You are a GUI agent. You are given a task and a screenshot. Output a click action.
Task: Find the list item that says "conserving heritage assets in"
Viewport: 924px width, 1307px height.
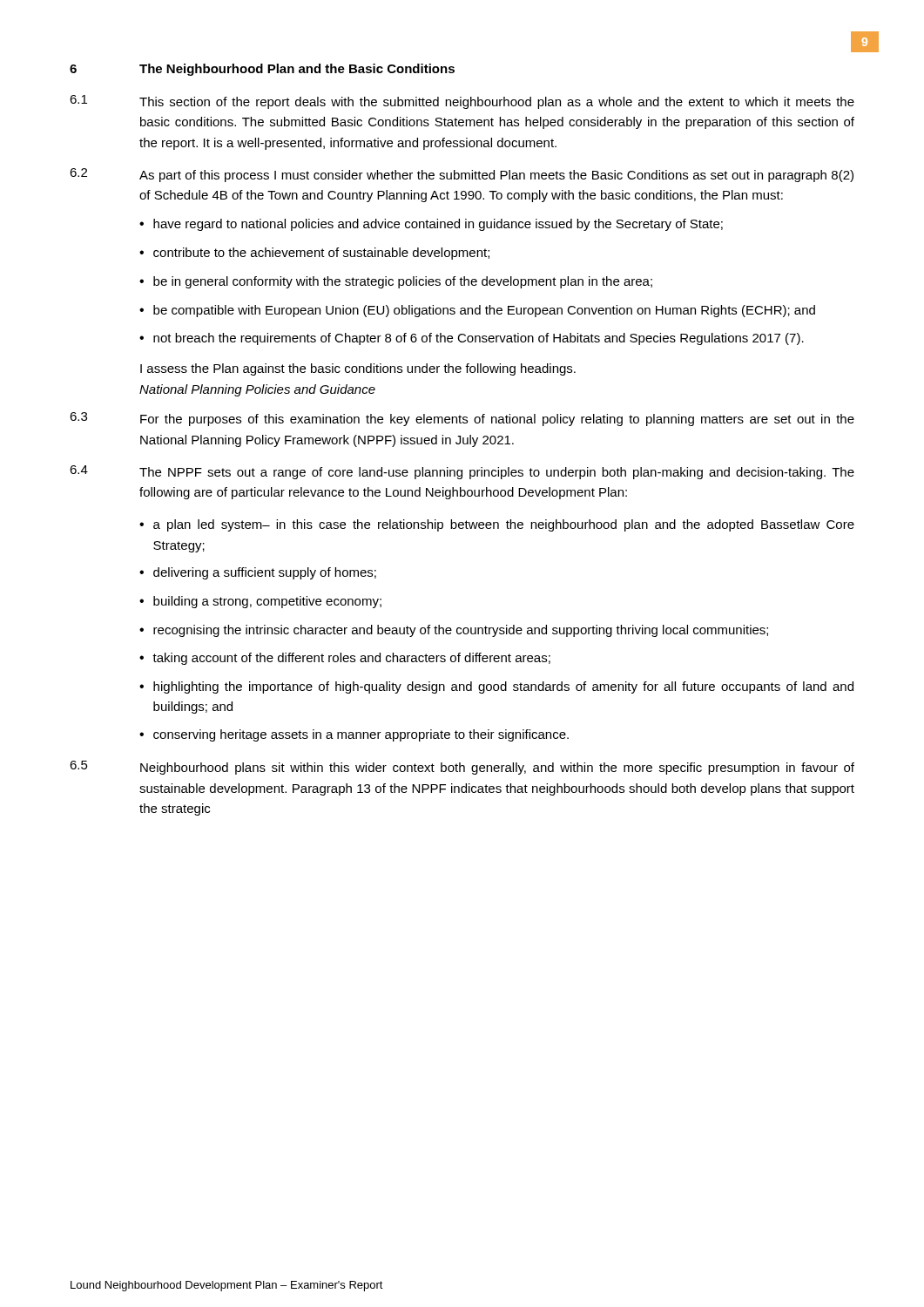tap(361, 734)
